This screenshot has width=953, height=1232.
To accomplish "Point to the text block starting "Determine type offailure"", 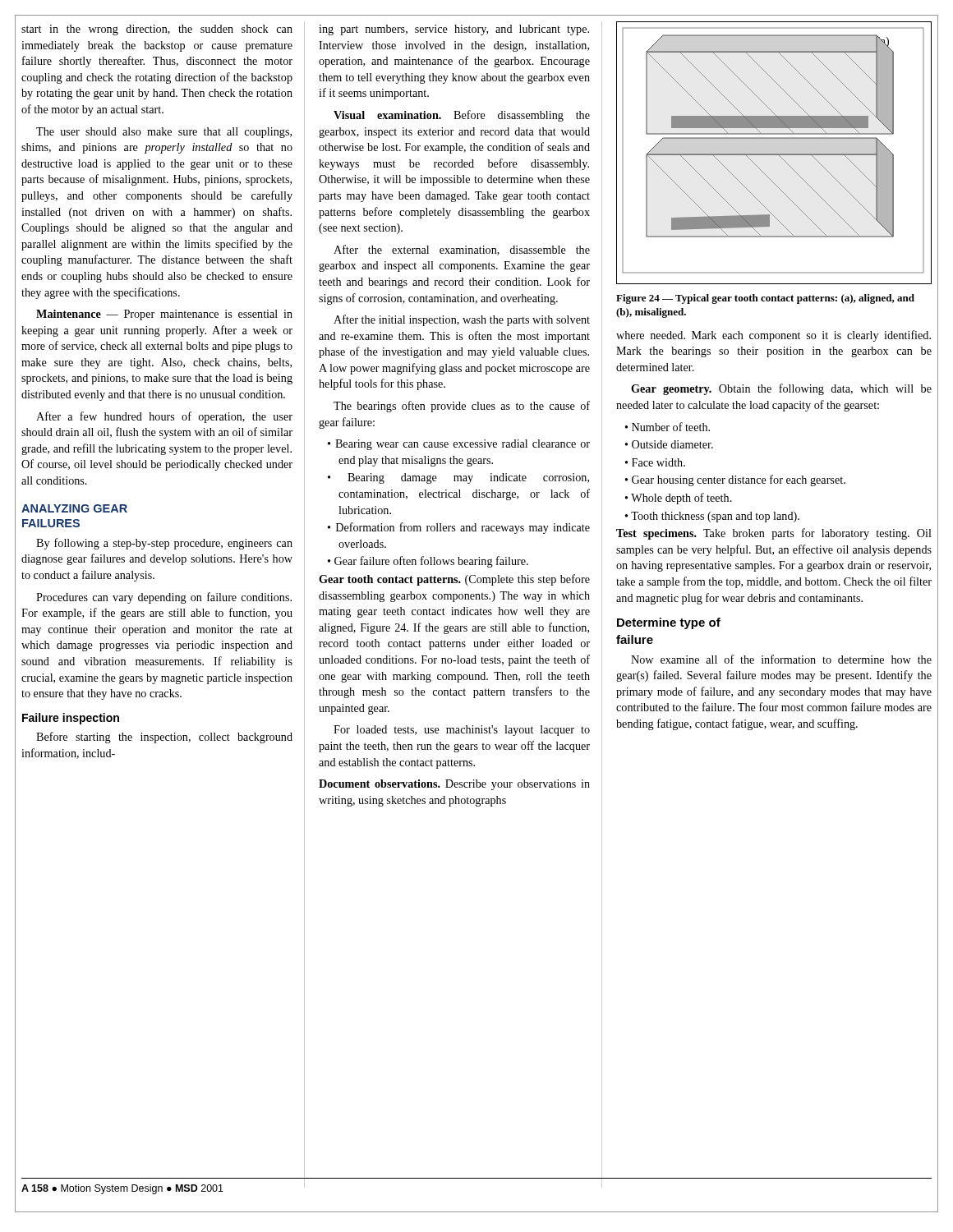I will (669, 623).
